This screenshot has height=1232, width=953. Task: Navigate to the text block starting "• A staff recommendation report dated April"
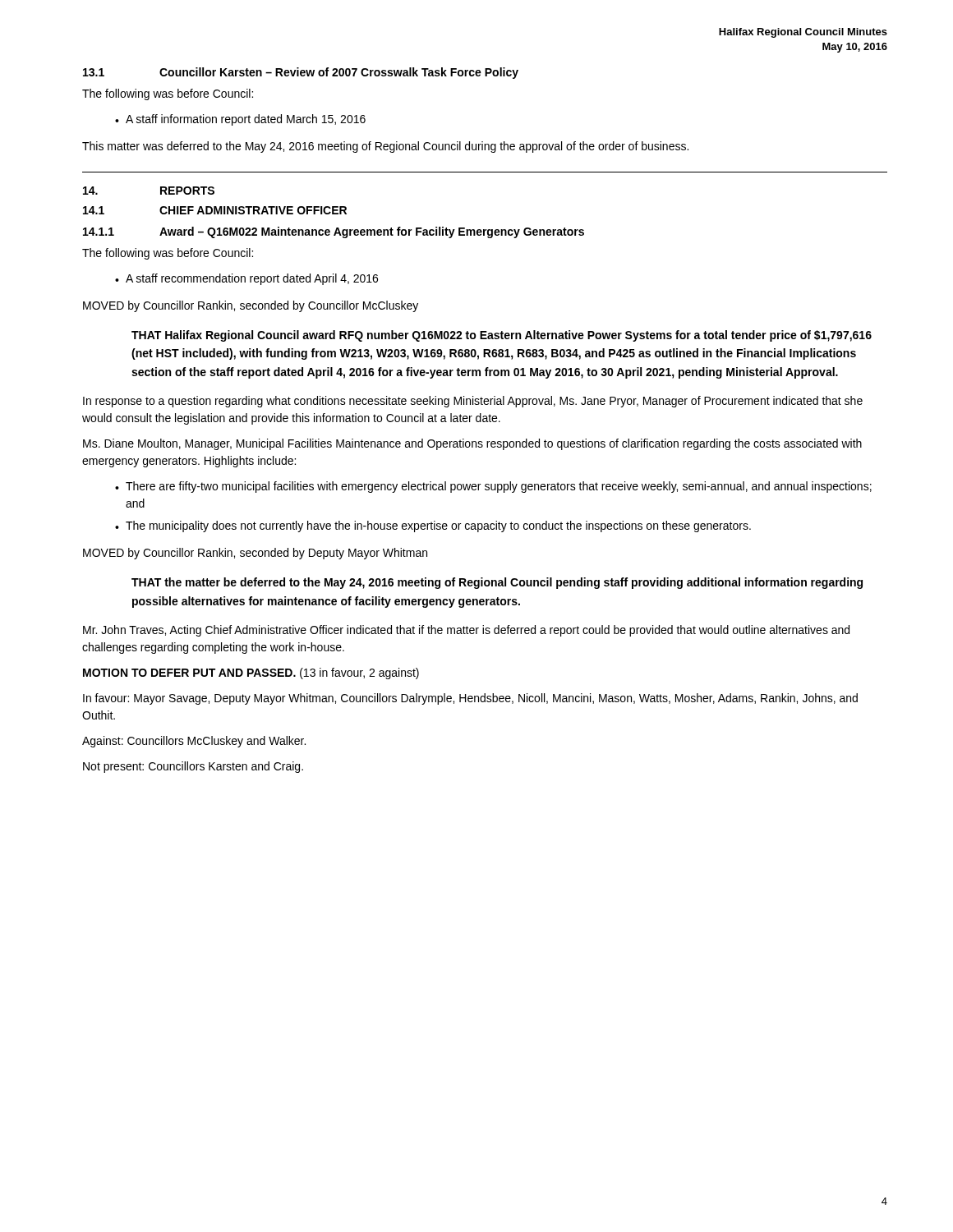point(247,280)
